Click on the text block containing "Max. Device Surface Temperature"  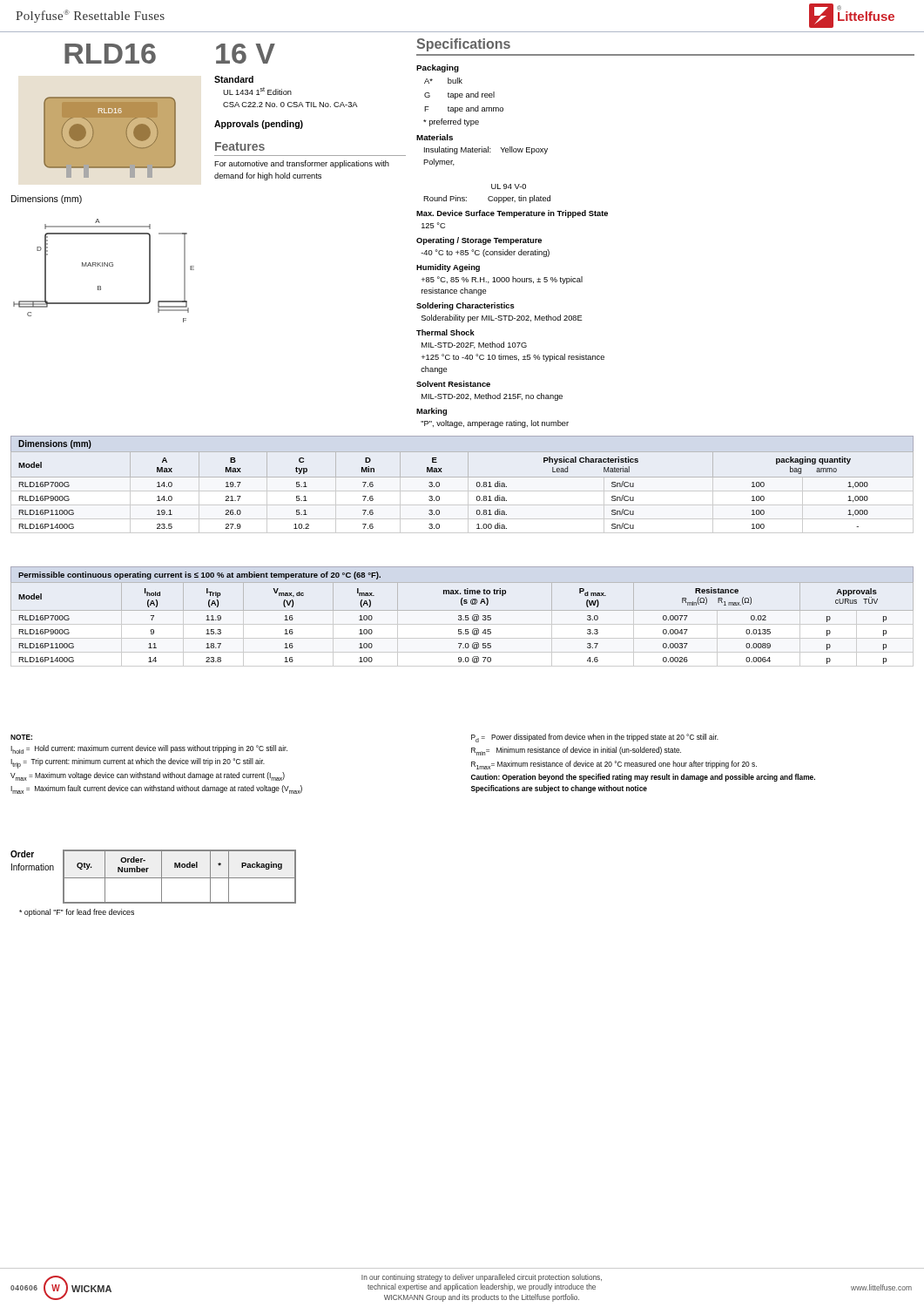(x=512, y=219)
